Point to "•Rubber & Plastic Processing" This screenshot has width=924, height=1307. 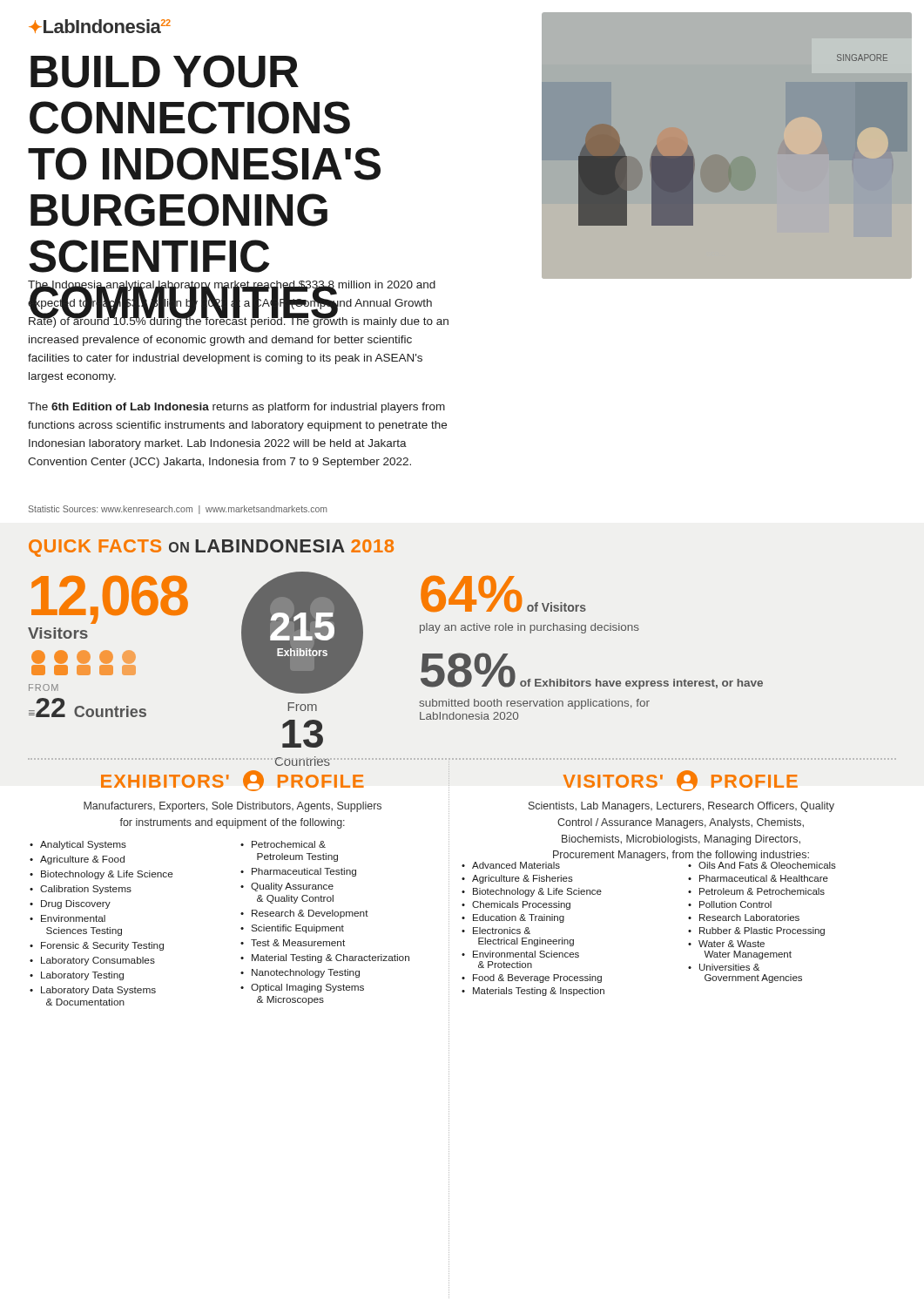pos(757,930)
